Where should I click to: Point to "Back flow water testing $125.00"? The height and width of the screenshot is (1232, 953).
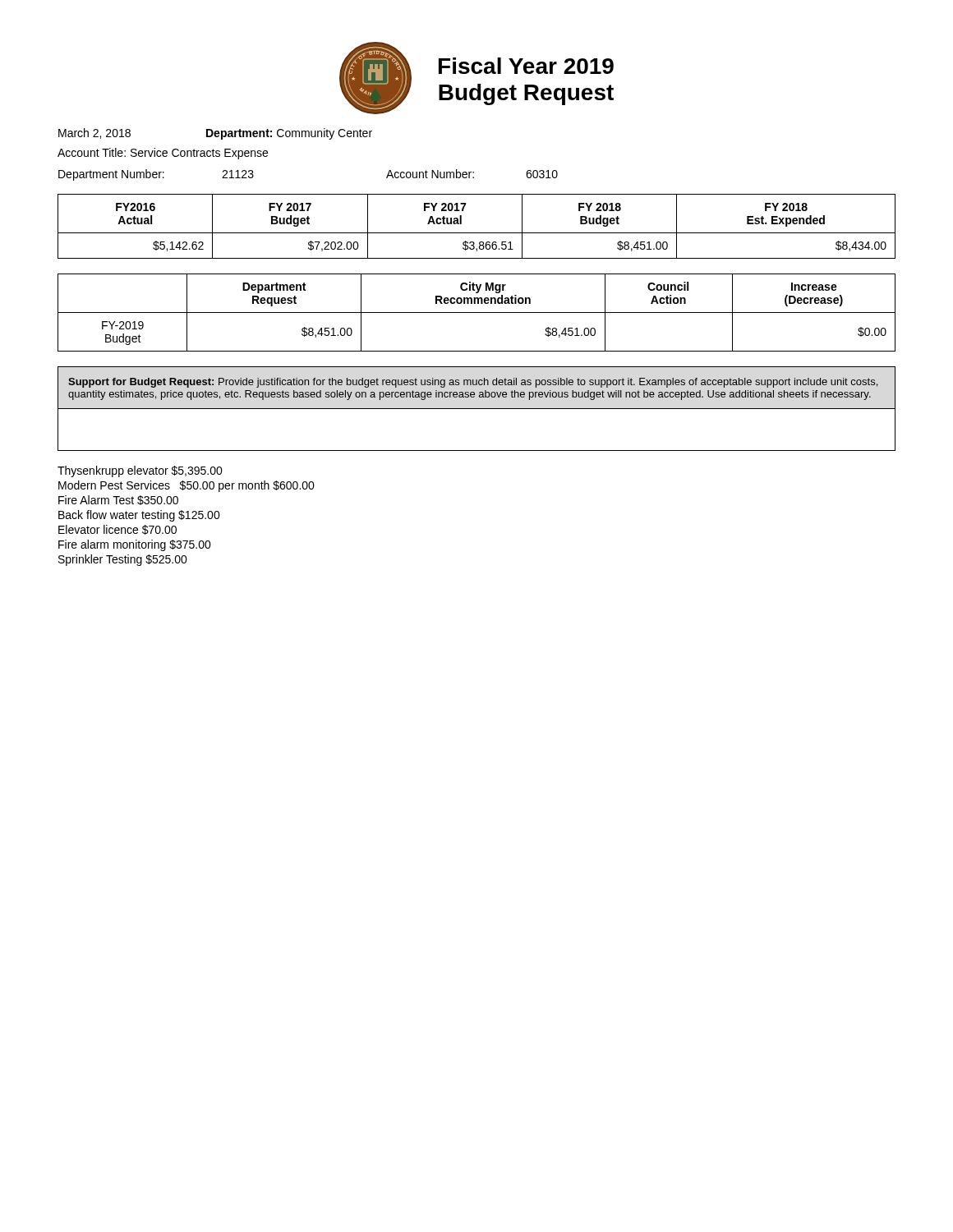(x=139, y=515)
